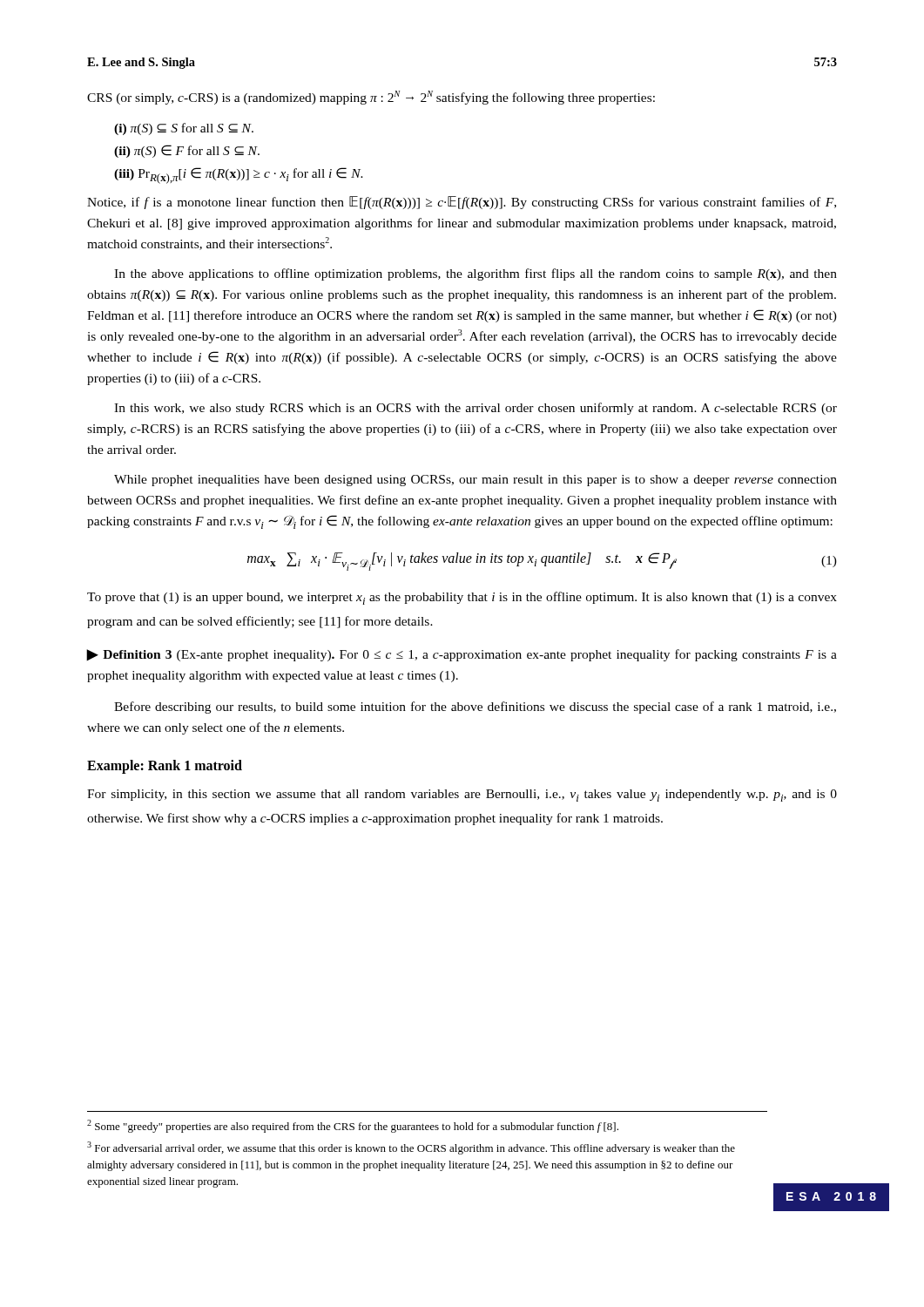Locate the block of text that opens with "Before describing our"

(462, 717)
